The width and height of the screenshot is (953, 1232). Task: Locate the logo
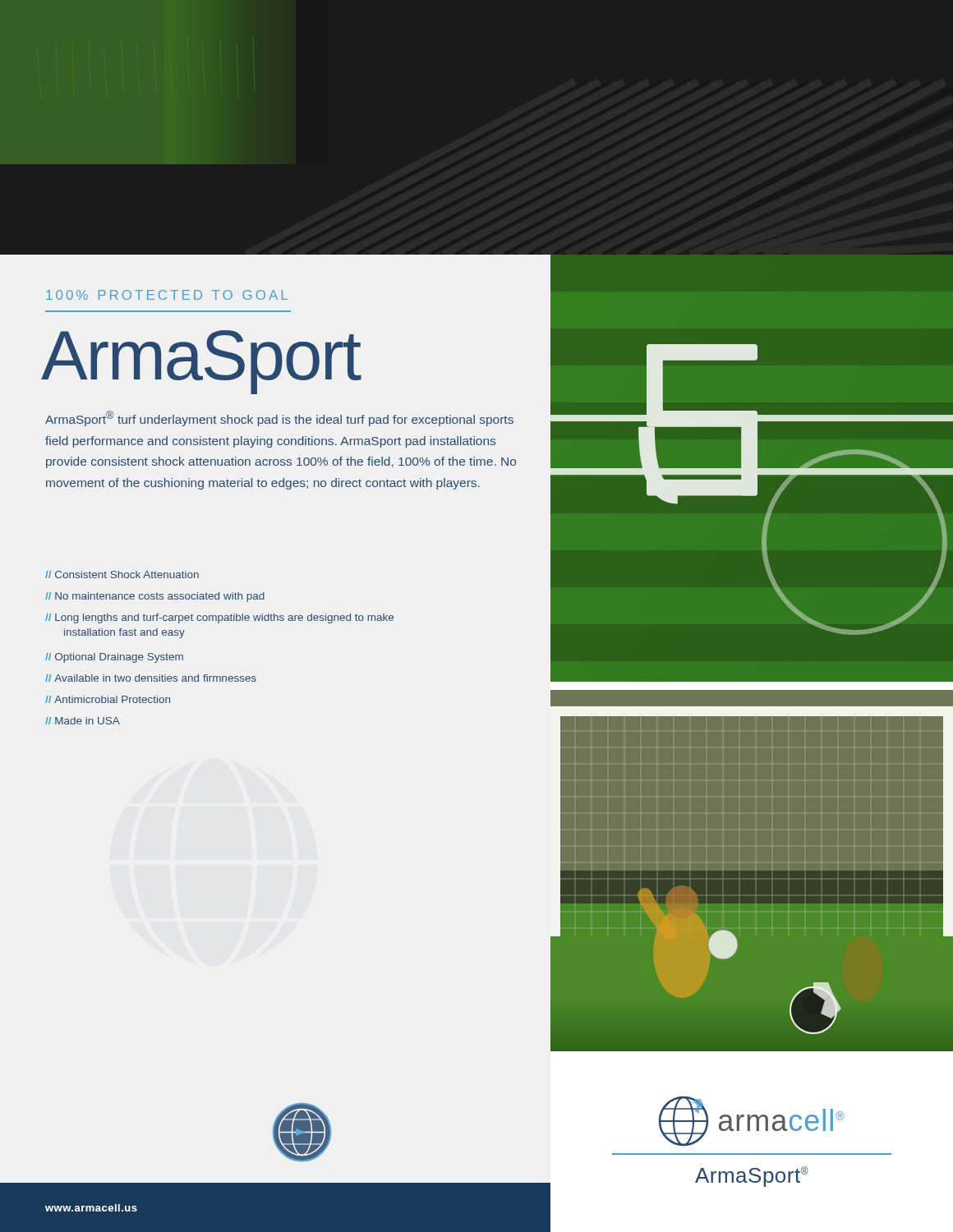752,1142
